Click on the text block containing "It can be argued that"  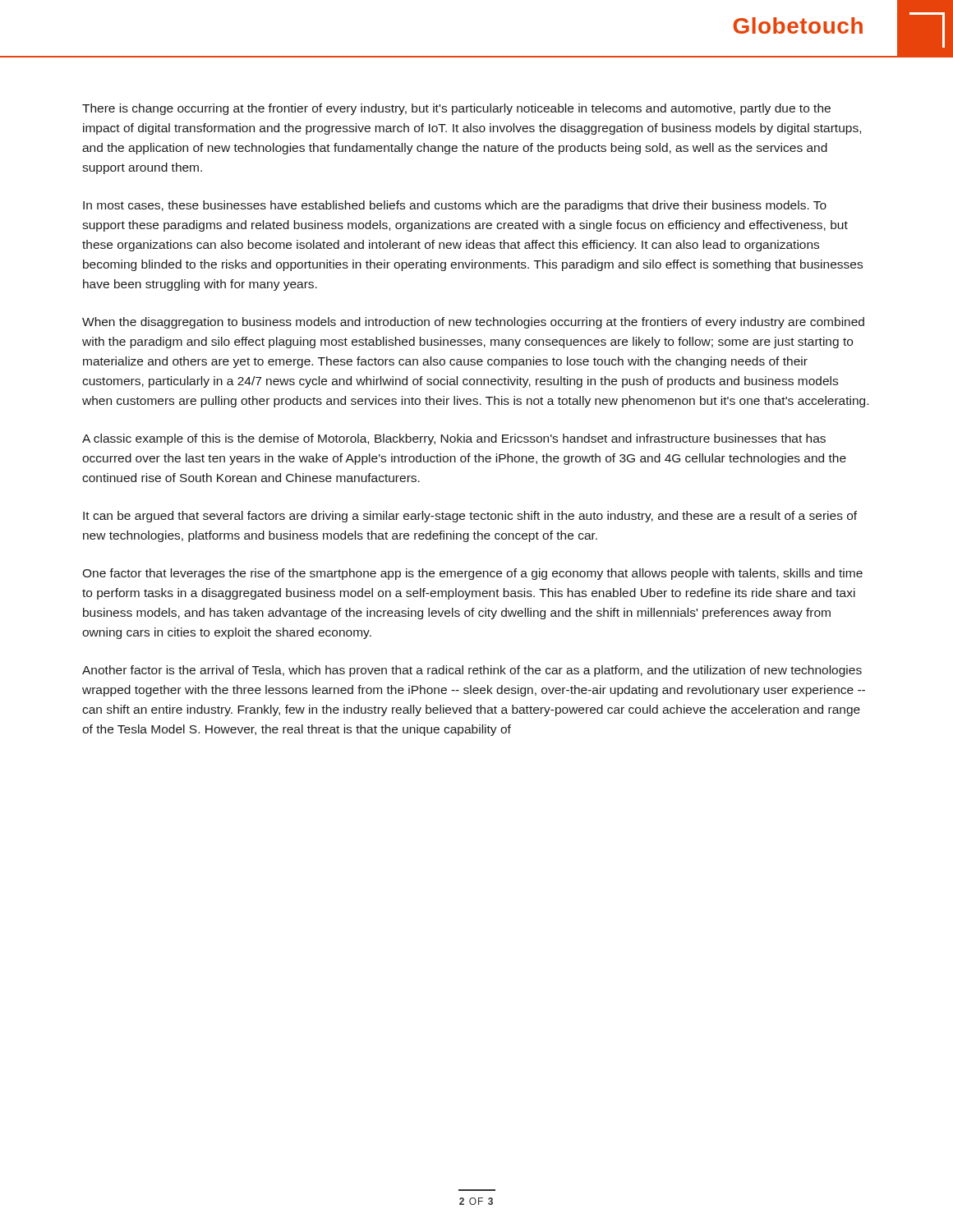pos(470,525)
